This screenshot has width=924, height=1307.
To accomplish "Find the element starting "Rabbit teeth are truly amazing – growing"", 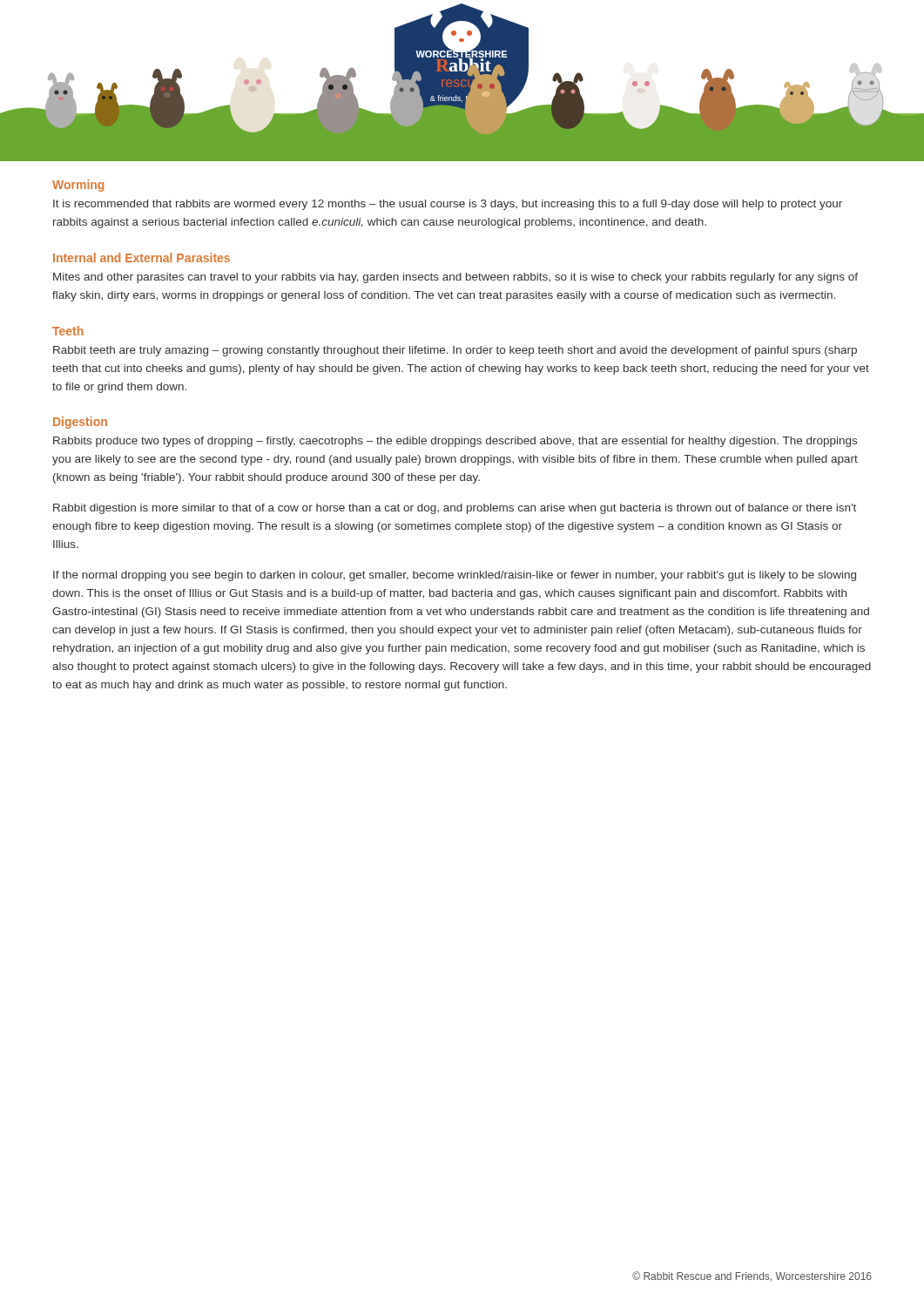I will click(x=461, y=368).
